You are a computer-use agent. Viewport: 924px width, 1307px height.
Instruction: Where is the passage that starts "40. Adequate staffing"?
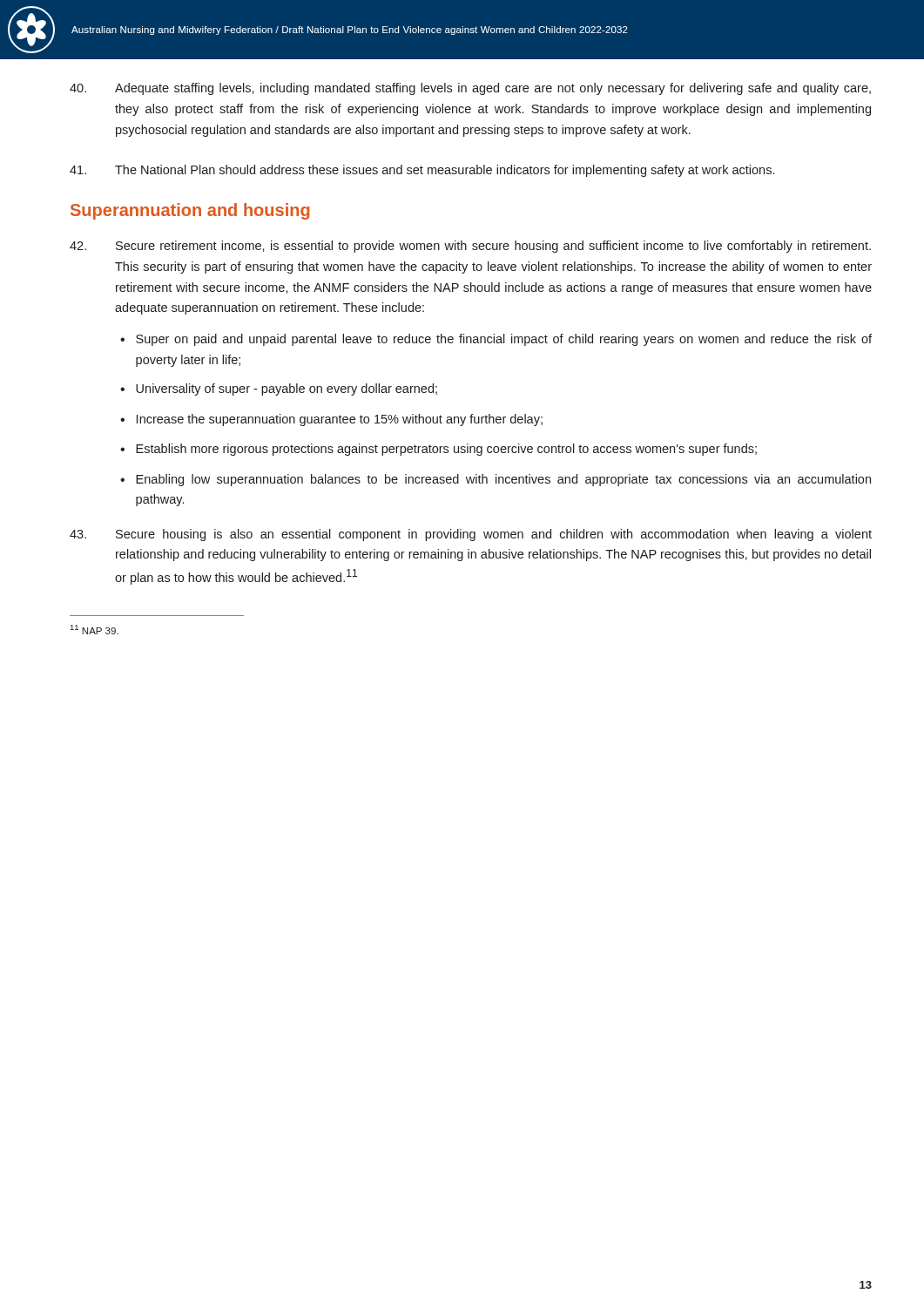pyautogui.click(x=471, y=110)
